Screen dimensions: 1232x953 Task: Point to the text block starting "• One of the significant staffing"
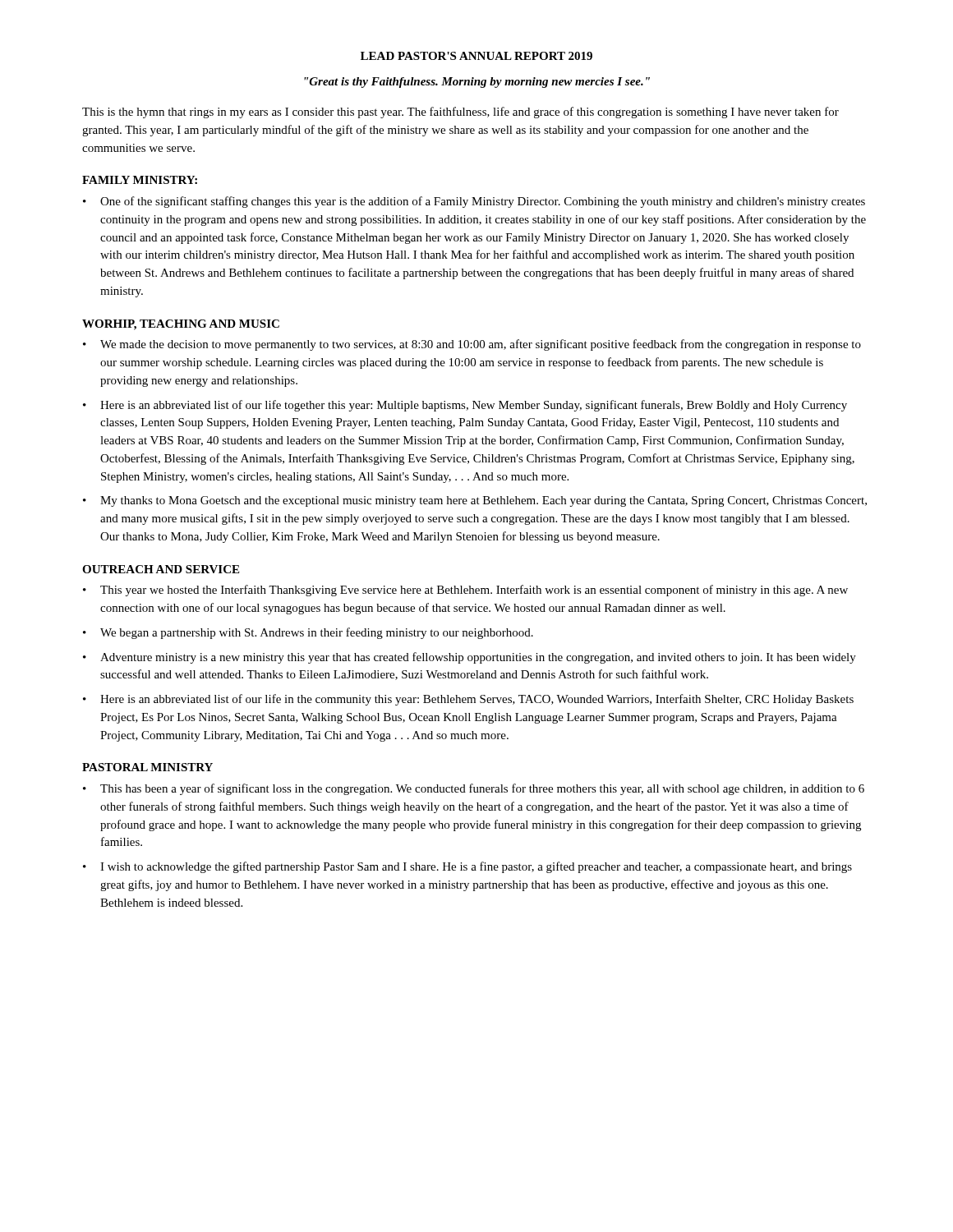pyautogui.click(x=476, y=247)
